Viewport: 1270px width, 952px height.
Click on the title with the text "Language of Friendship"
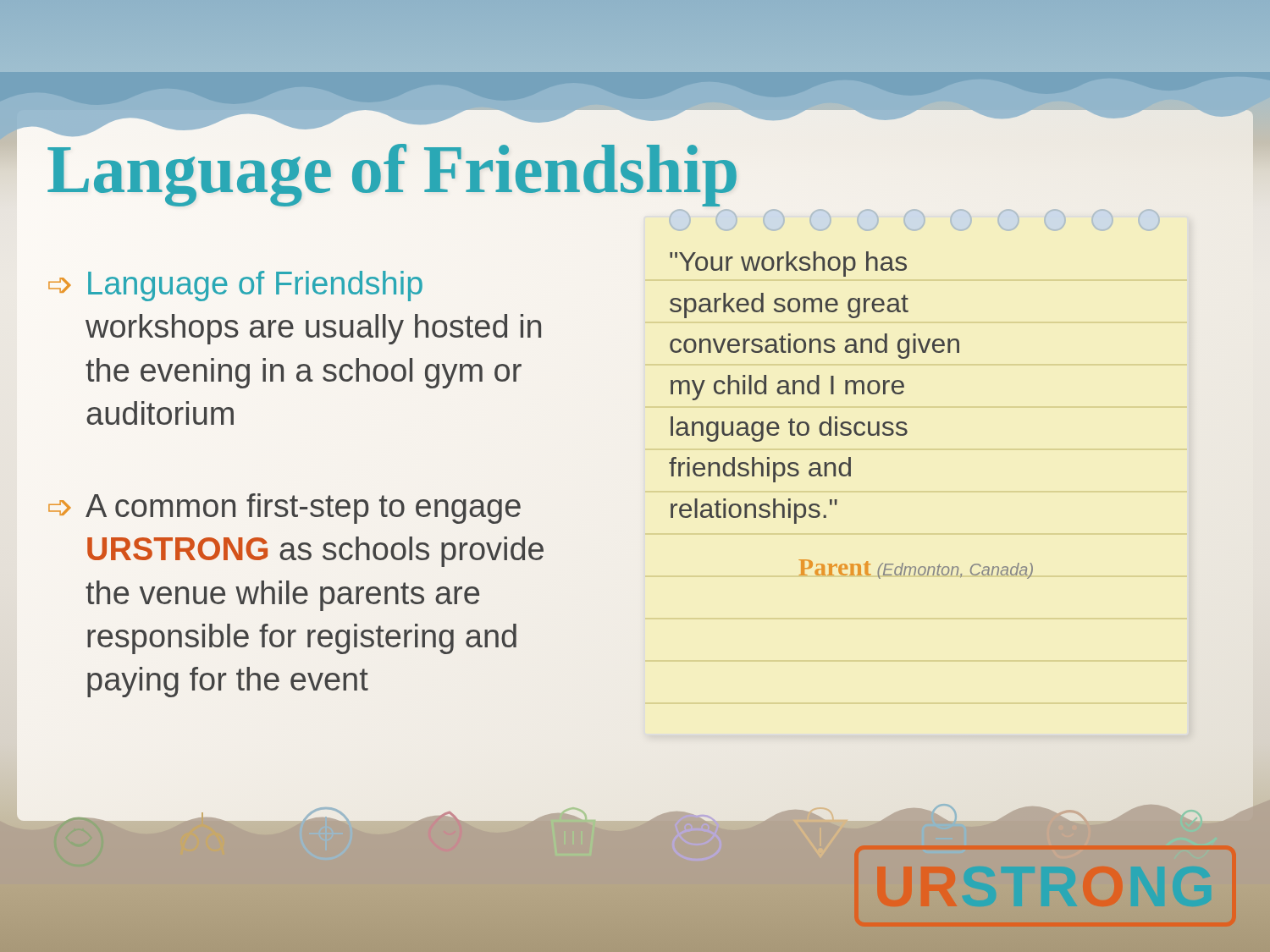click(393, 169)
